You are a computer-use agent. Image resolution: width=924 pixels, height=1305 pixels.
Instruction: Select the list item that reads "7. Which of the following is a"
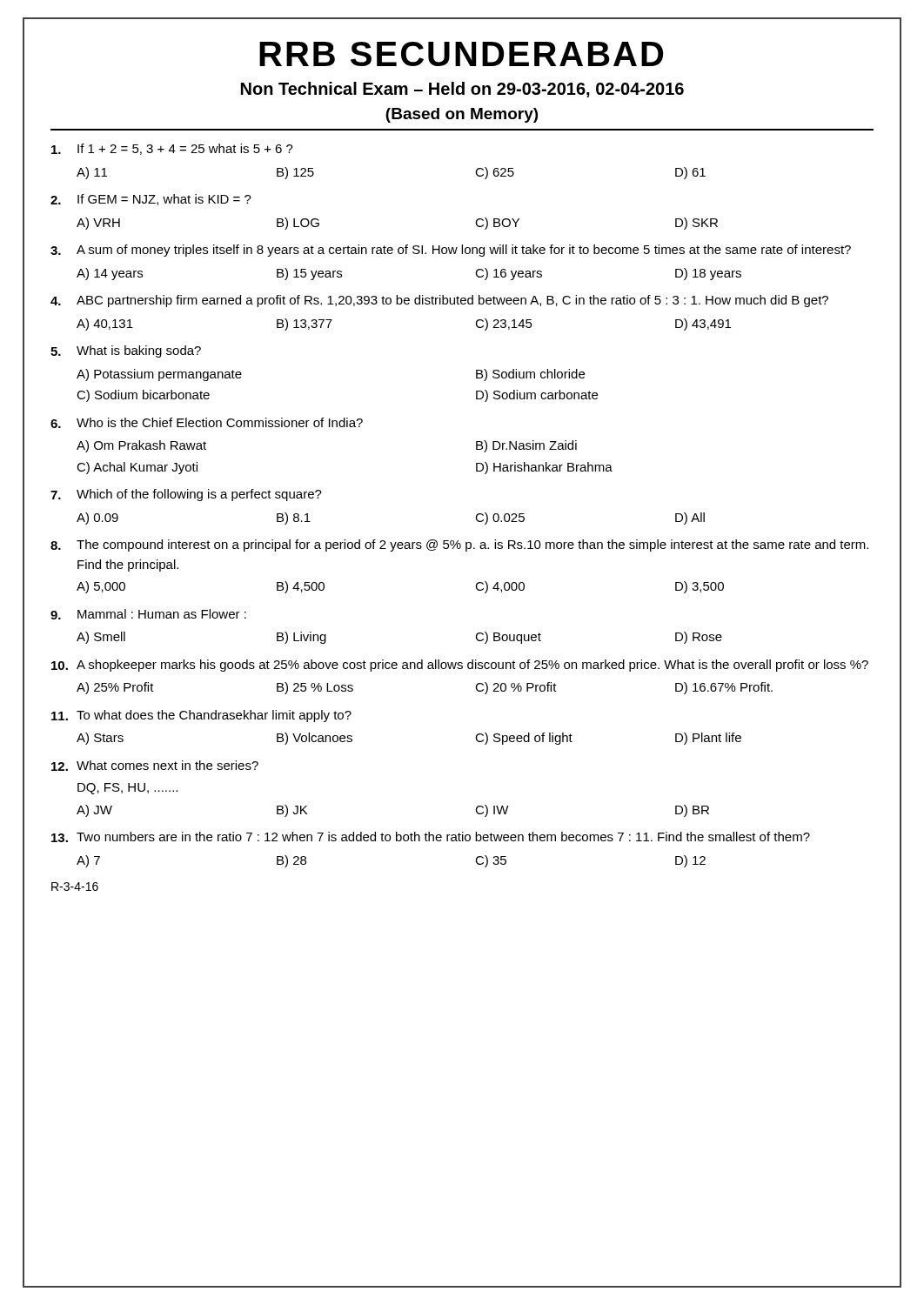(186, 495)
